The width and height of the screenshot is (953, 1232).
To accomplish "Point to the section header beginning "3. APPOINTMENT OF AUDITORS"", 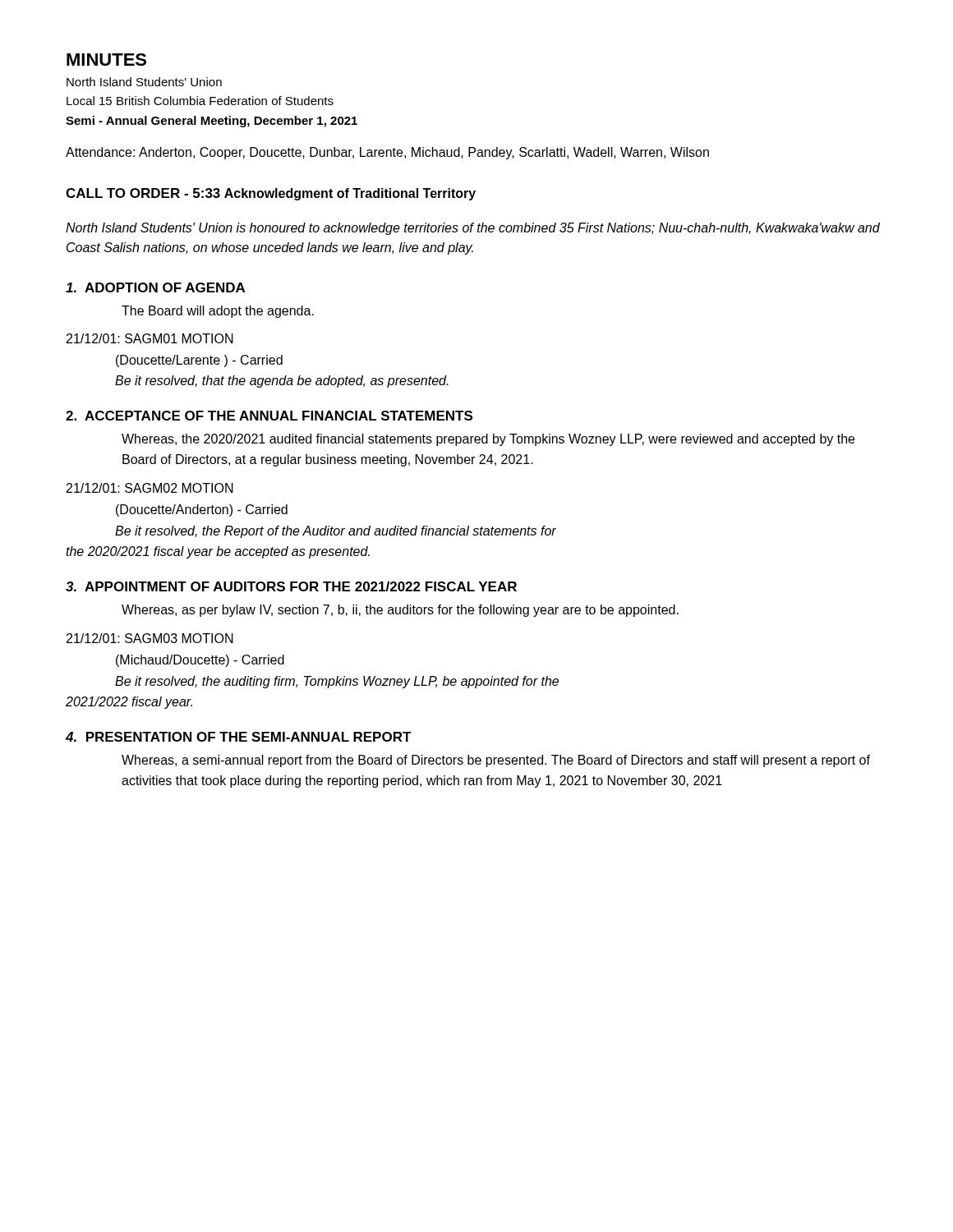I will (291, 587).
